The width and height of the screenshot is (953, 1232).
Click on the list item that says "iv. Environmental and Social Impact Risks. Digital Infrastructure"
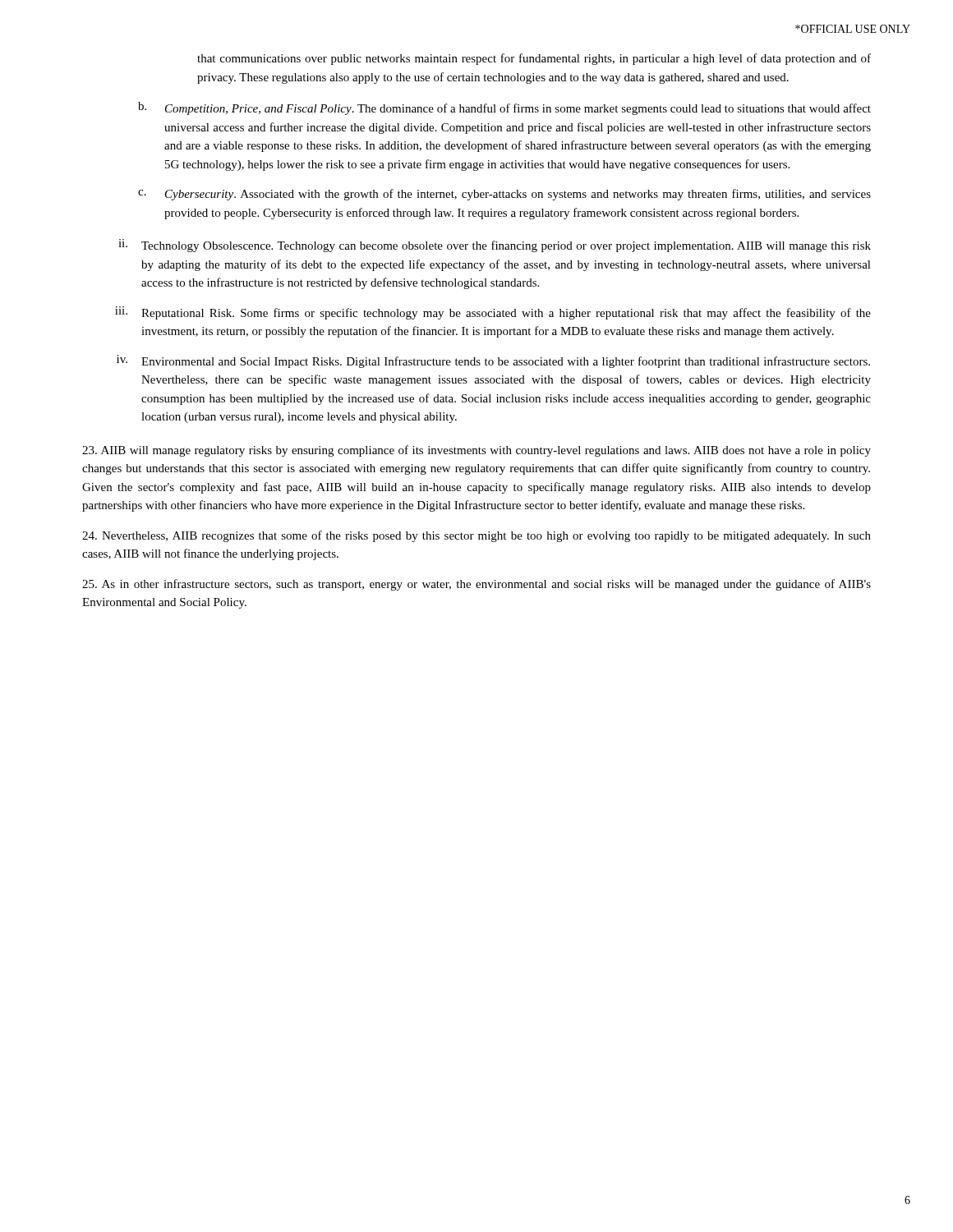(x=476, y=389)
